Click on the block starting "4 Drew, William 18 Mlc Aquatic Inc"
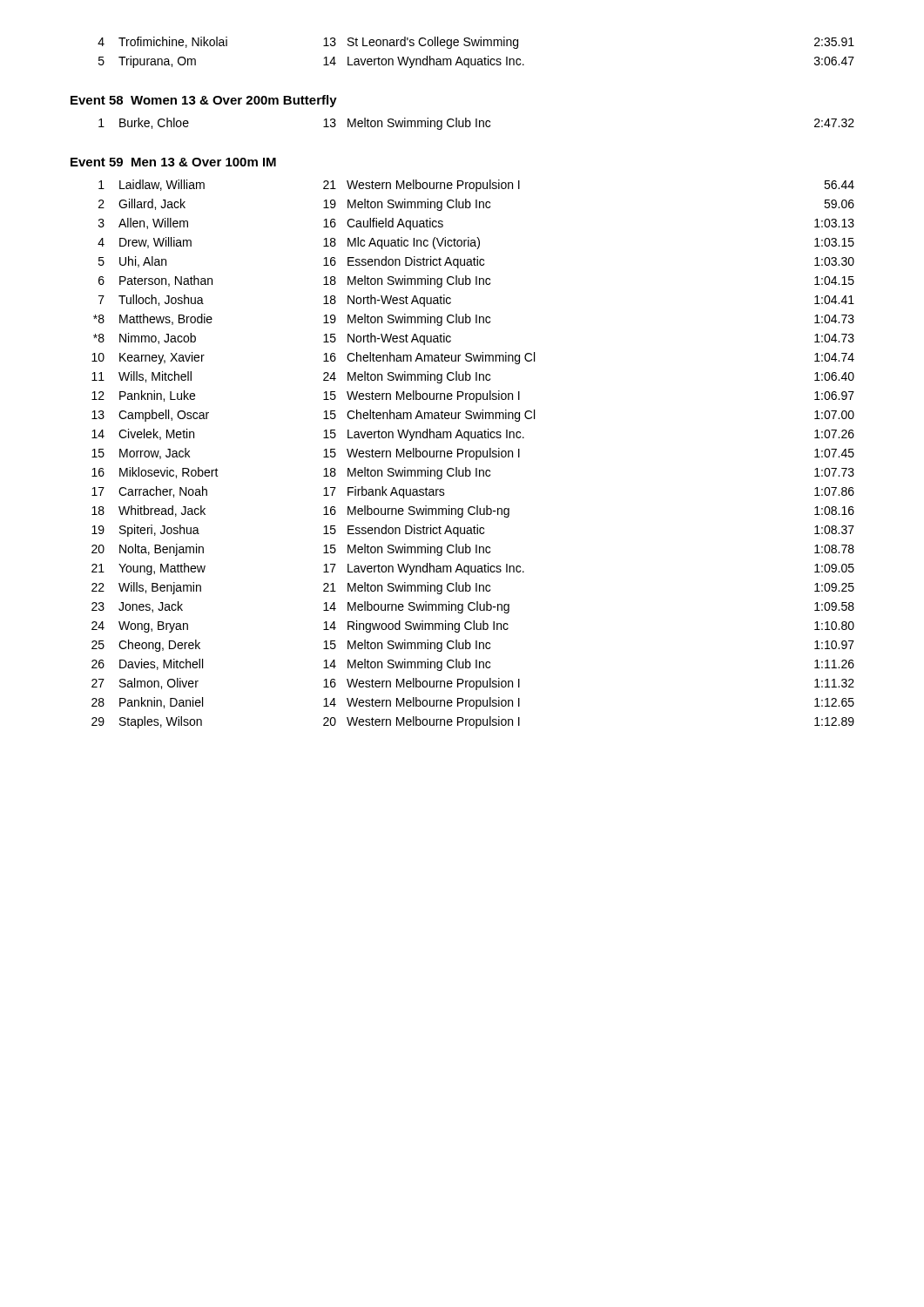Image resolution: width=924 pixels, height=1307 pixels. click(462, 242)
